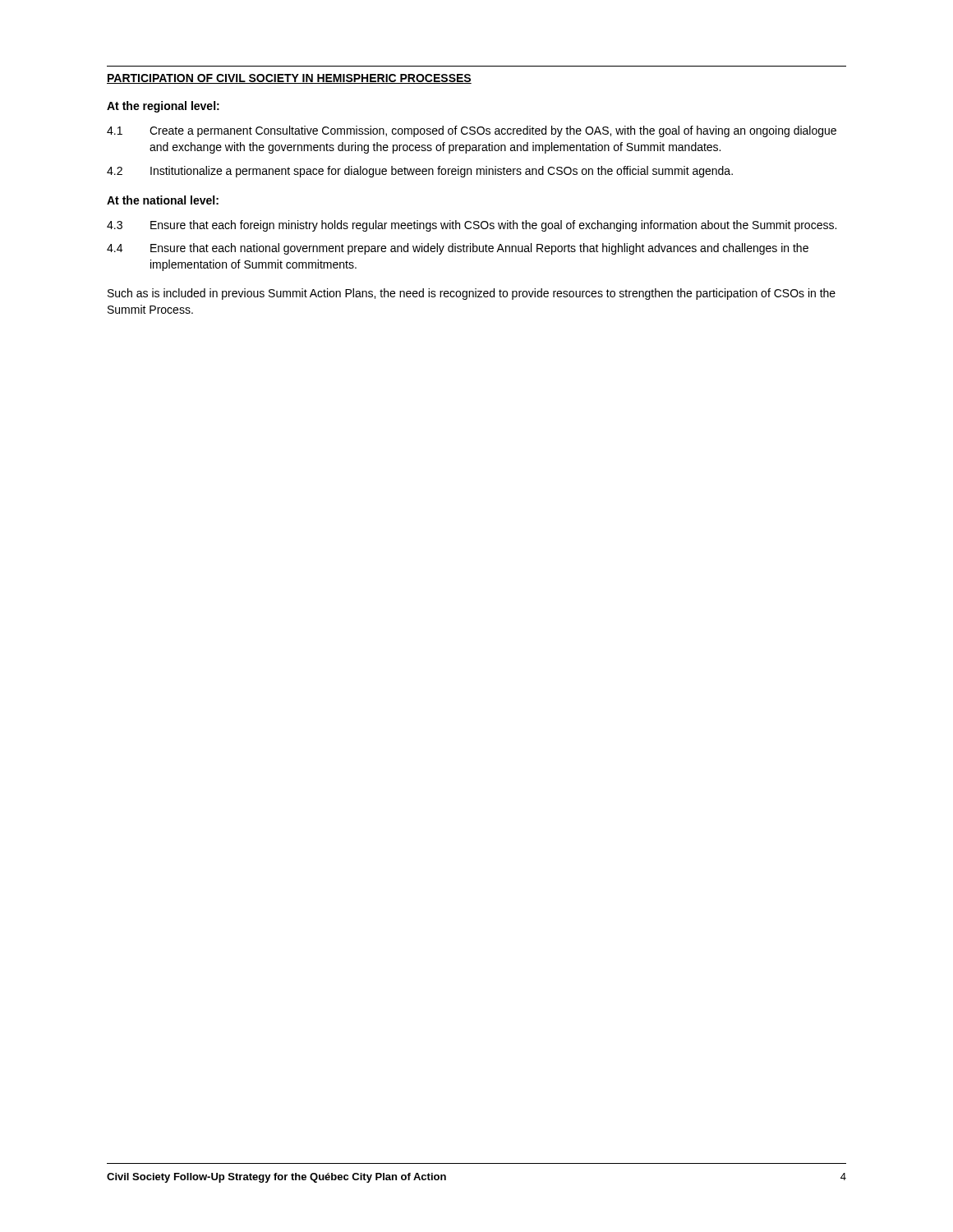Viewport: 953px width, 1232px height.
Task: Where is the passage that starts "4.2 Institutionalize a permanent space for dialogue"?
Action: [476, 171]
